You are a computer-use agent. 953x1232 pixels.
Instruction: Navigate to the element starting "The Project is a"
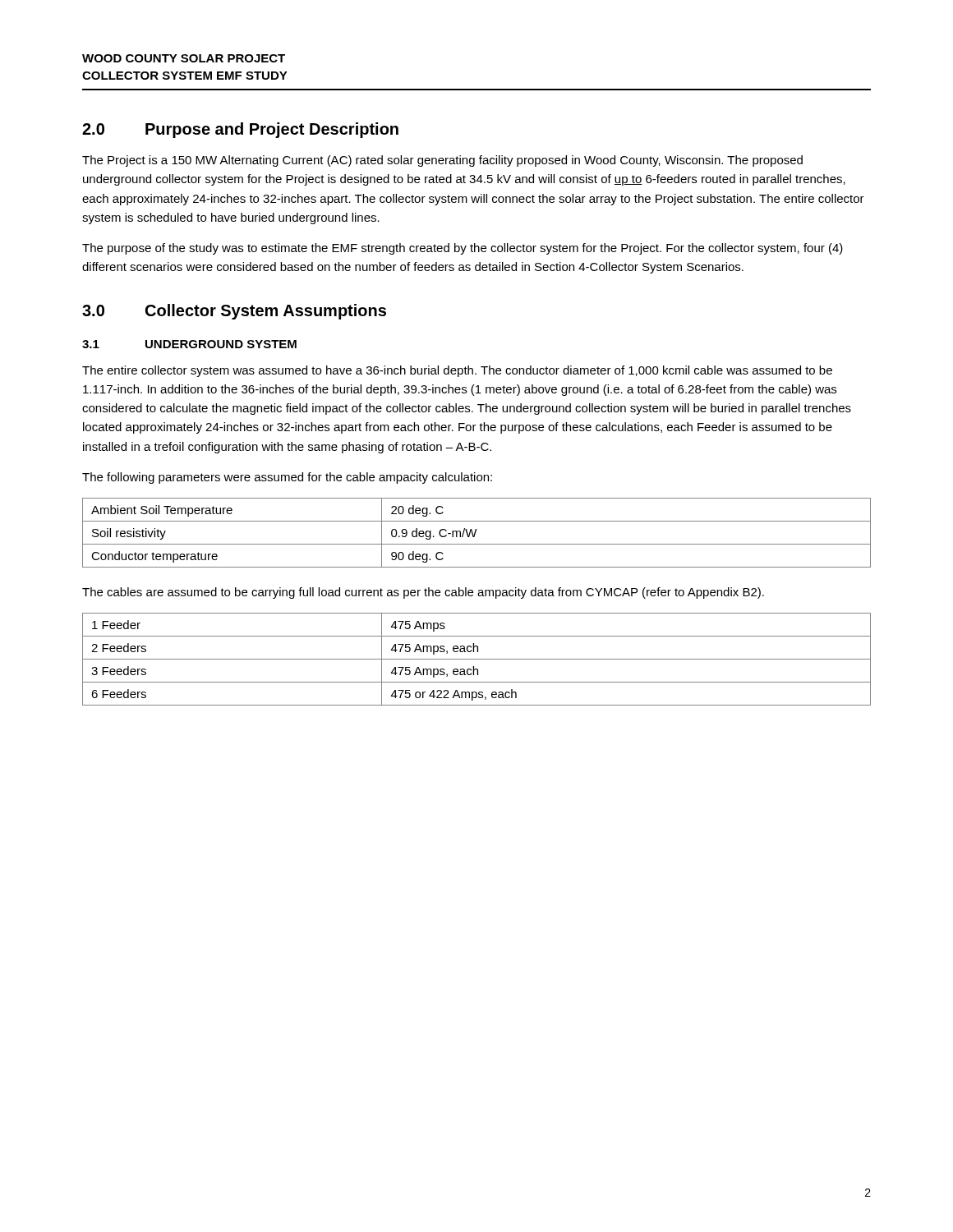[473, 188]
